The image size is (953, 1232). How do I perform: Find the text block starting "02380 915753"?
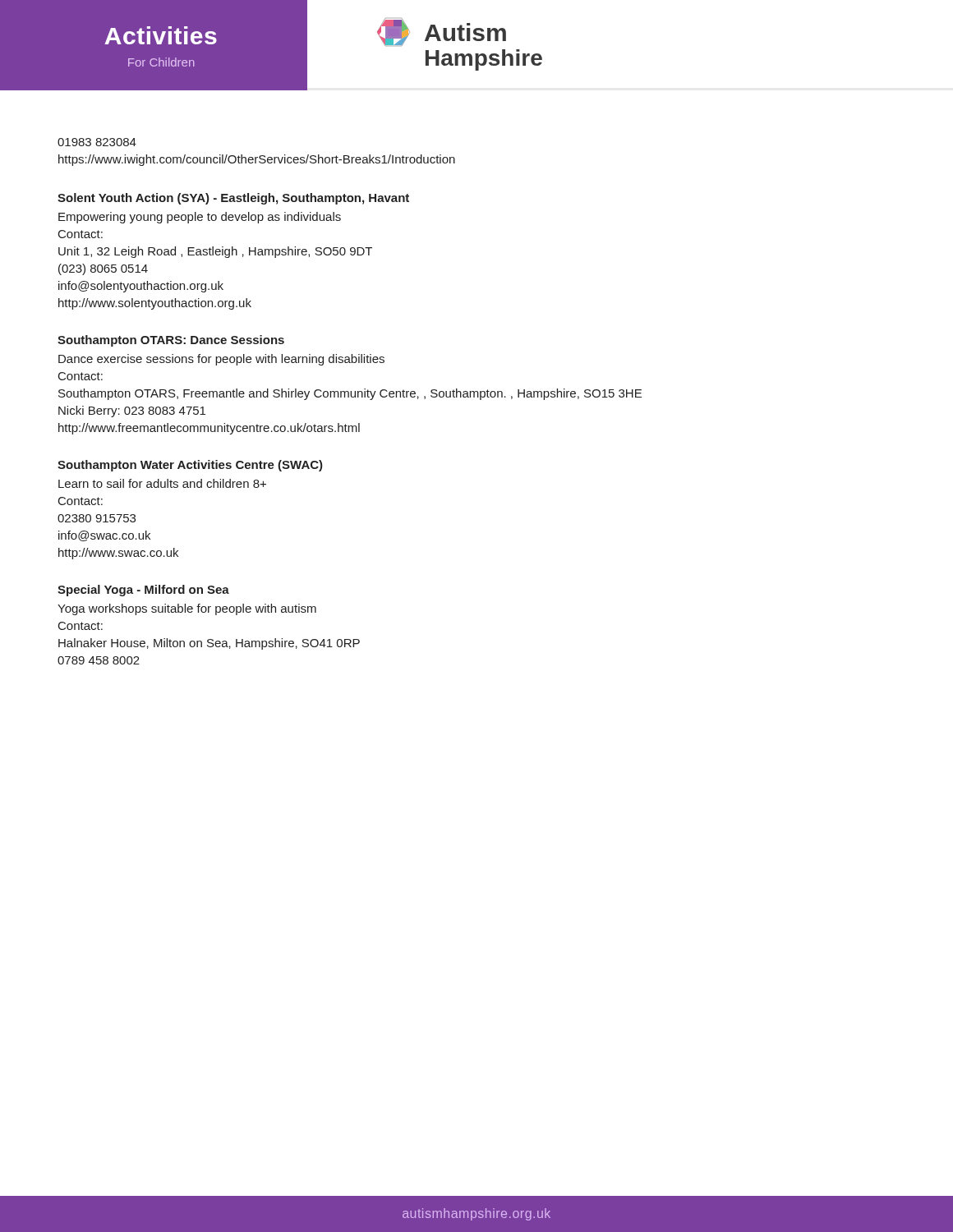pos(97,518)
